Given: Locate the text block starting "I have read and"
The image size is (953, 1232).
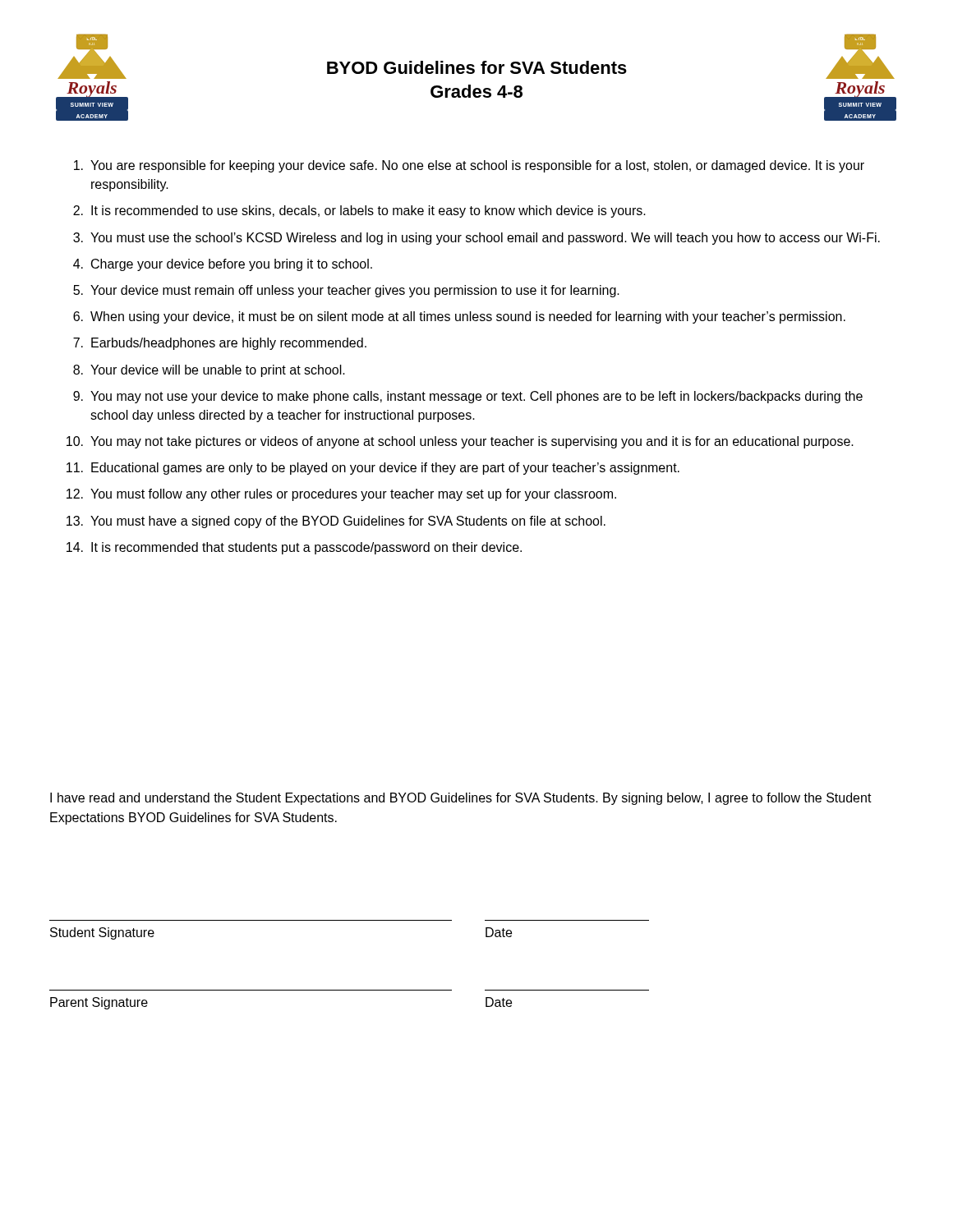Looking at the screenshot, I should 460,808.
